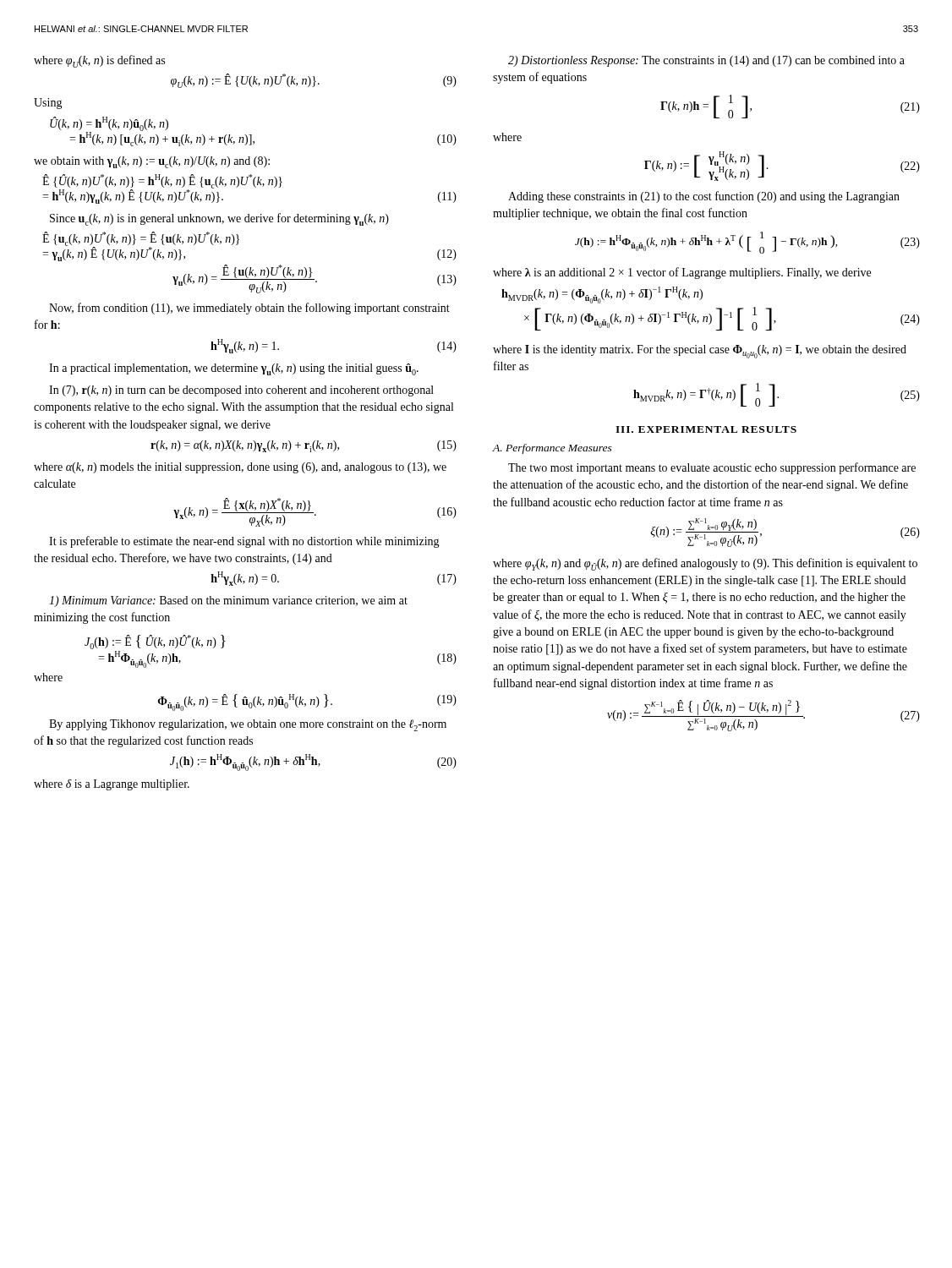Find the region starting "J1(h) := hHΦû0û0(k, n)h + δhHh,"

[313, 762]
